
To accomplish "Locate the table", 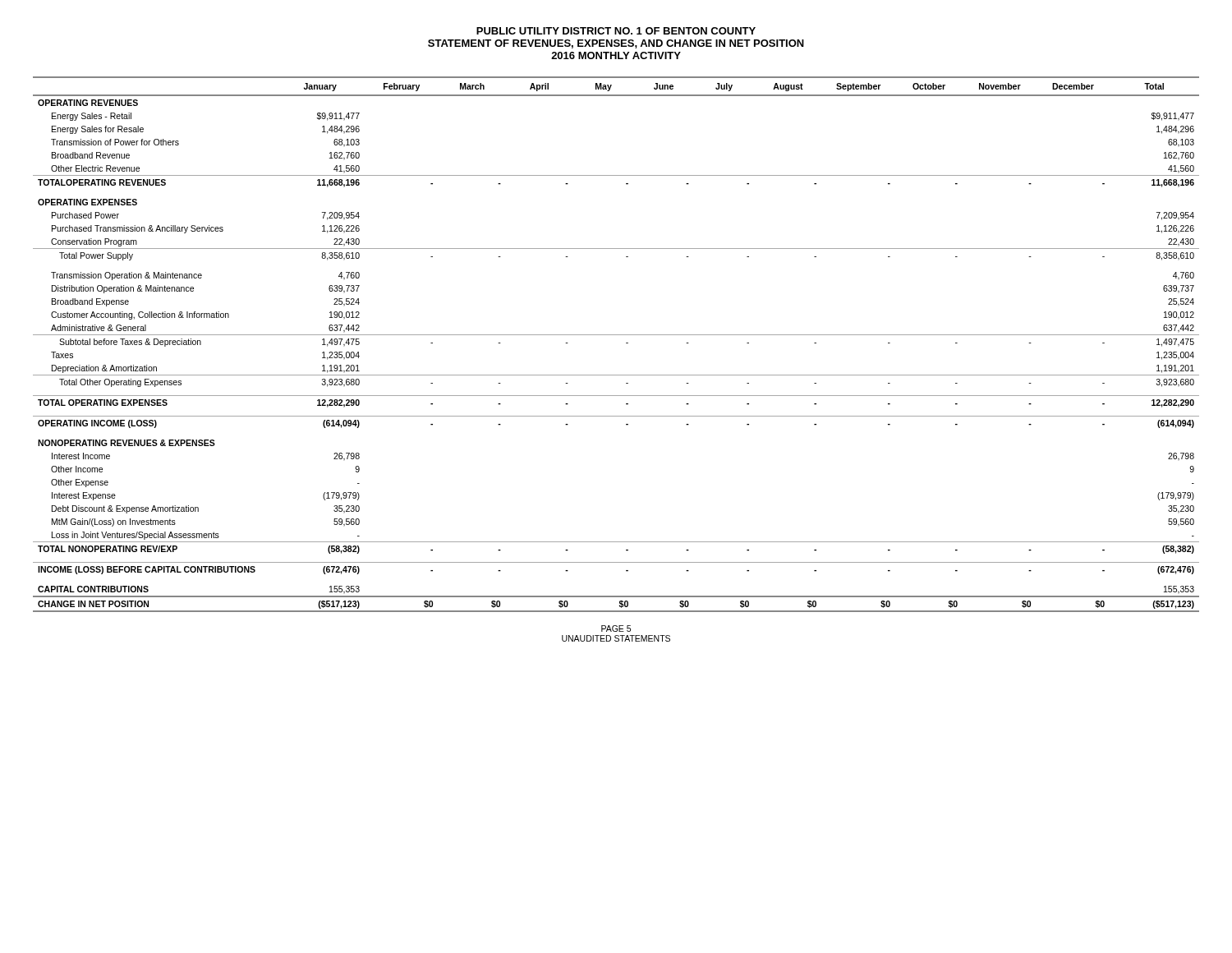I will click(616, 344).
